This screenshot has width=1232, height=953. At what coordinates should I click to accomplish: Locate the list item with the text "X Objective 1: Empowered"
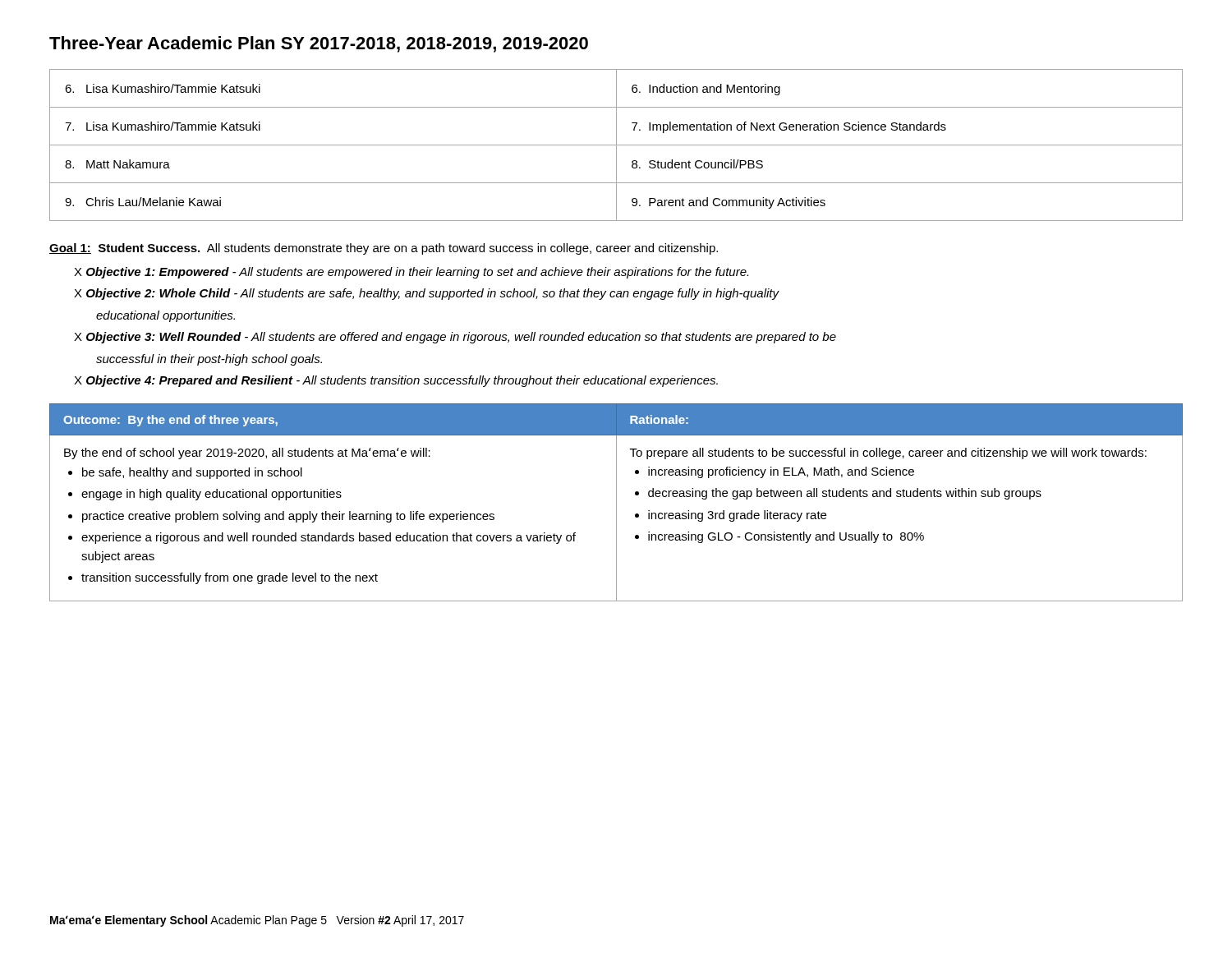[x=412, y=271]
